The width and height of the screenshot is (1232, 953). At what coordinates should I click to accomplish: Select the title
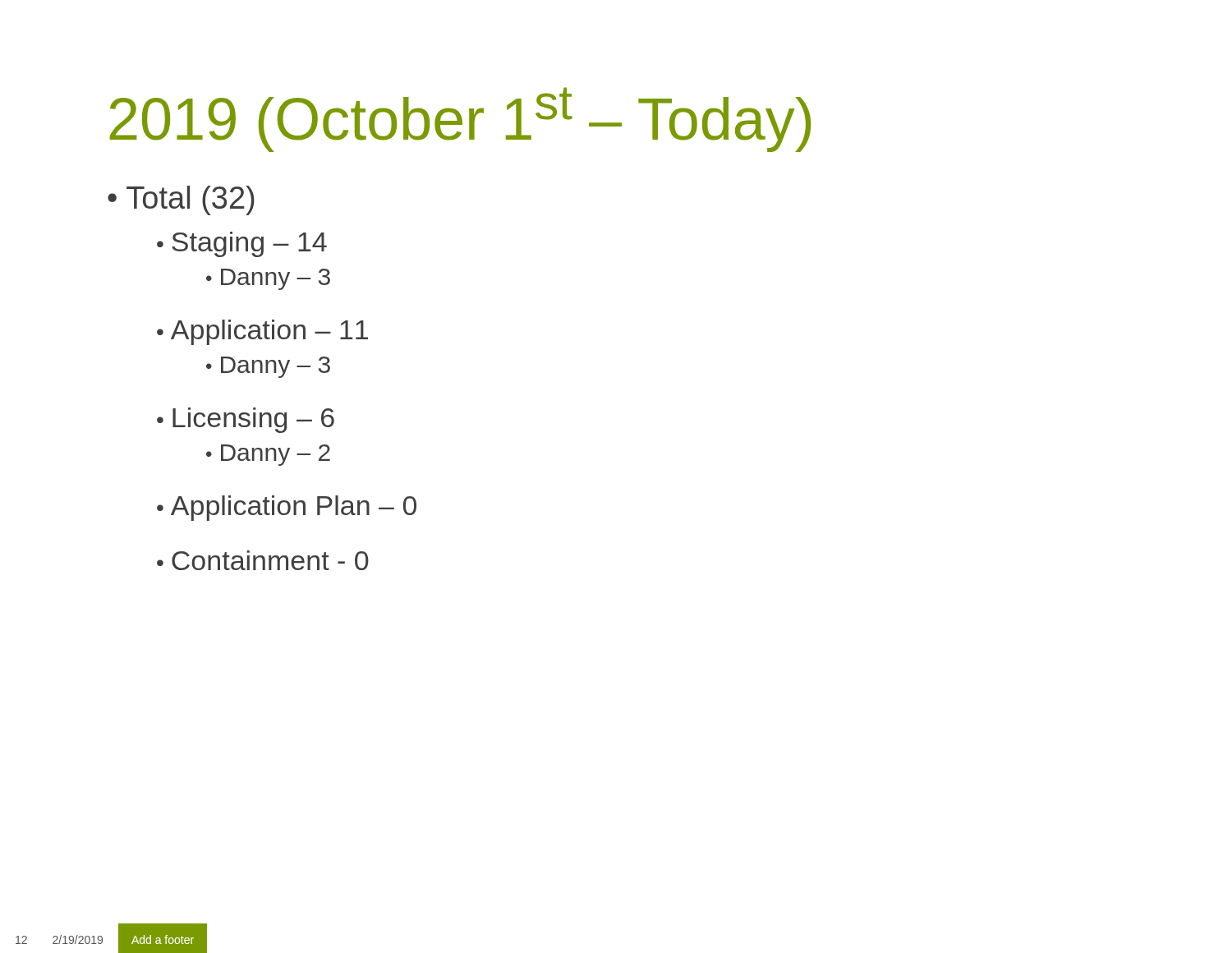(461, 113)
